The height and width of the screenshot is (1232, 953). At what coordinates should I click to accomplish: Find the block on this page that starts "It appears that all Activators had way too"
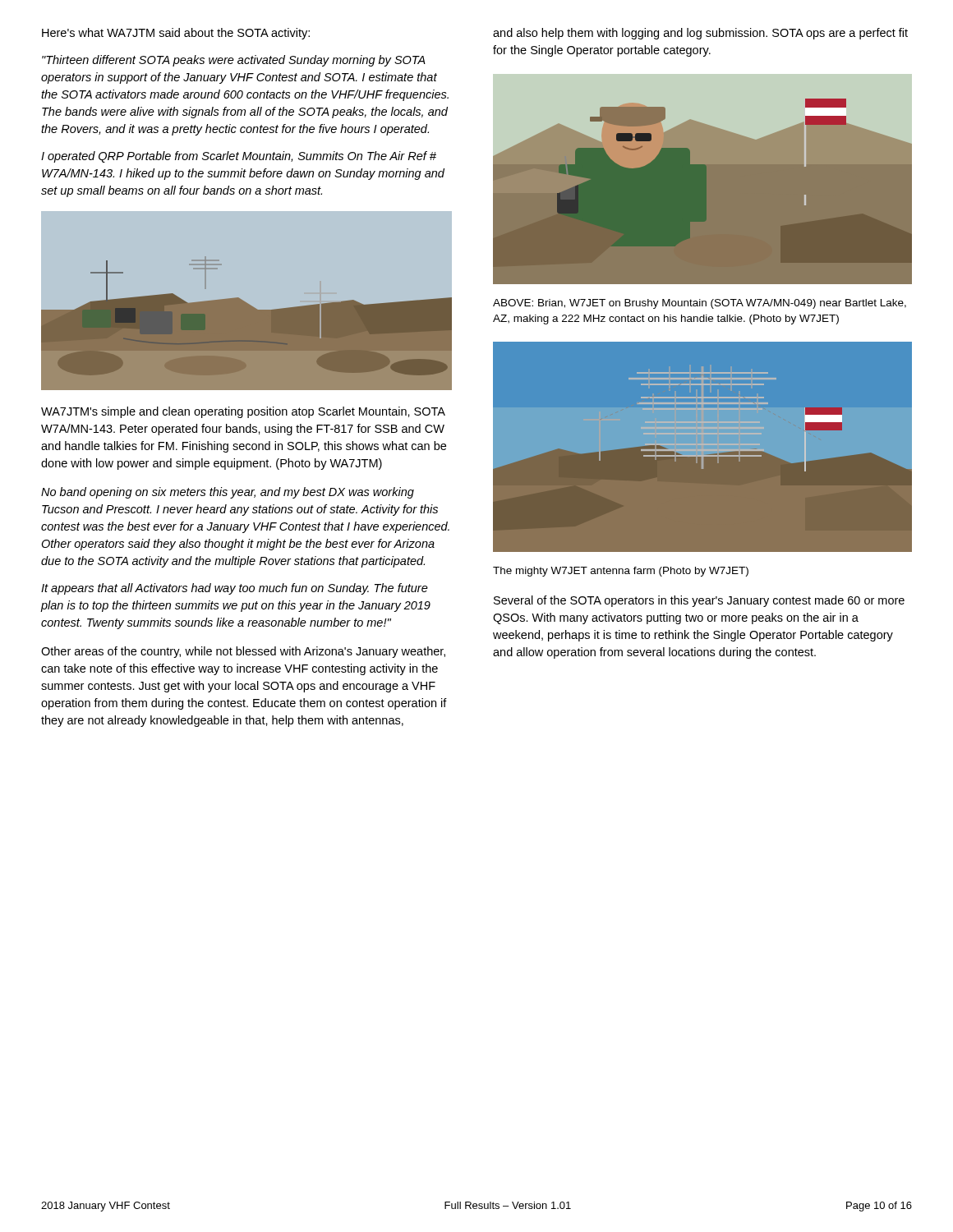236,606
